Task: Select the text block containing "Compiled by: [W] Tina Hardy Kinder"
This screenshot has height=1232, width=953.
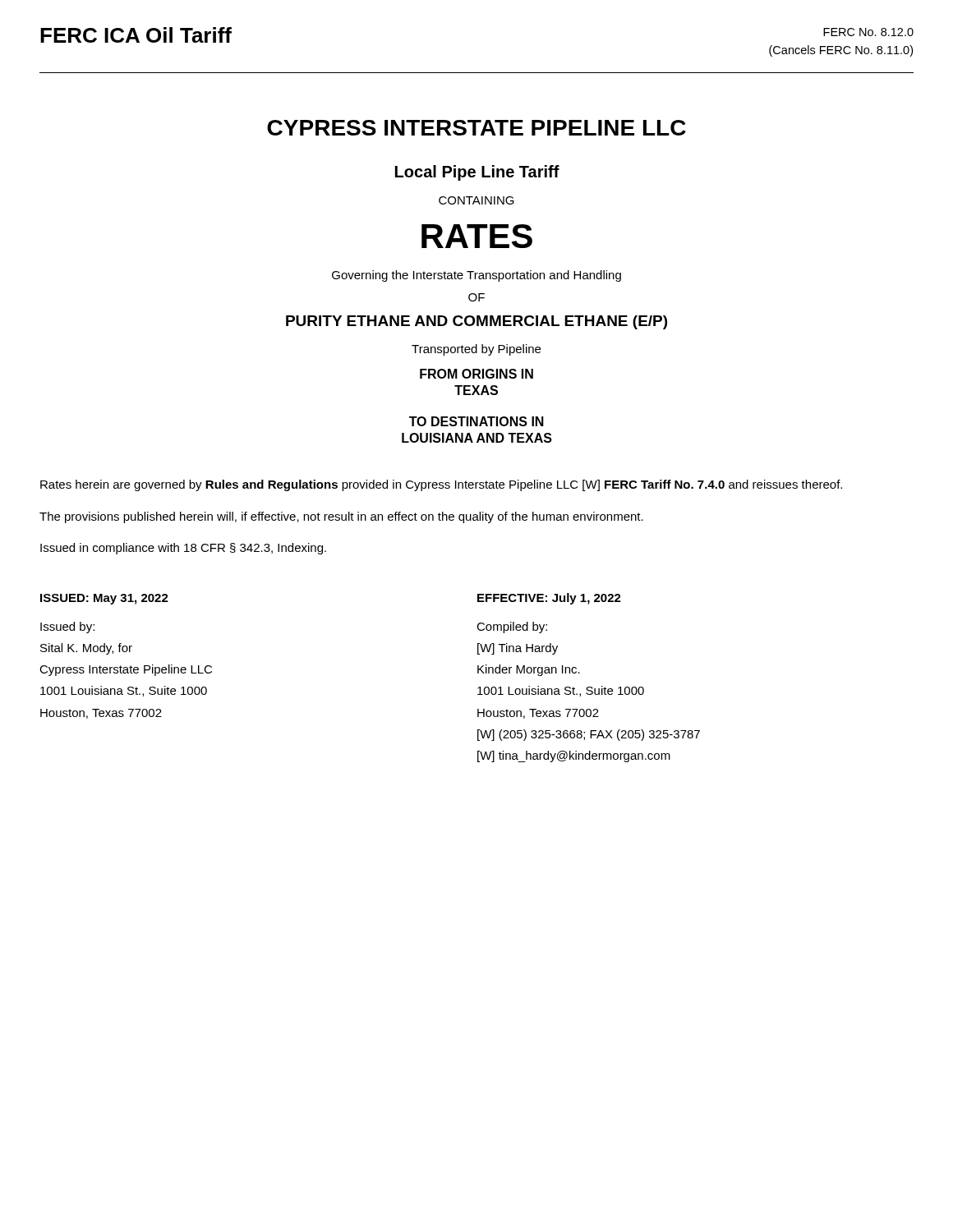Action: (589, 691)
